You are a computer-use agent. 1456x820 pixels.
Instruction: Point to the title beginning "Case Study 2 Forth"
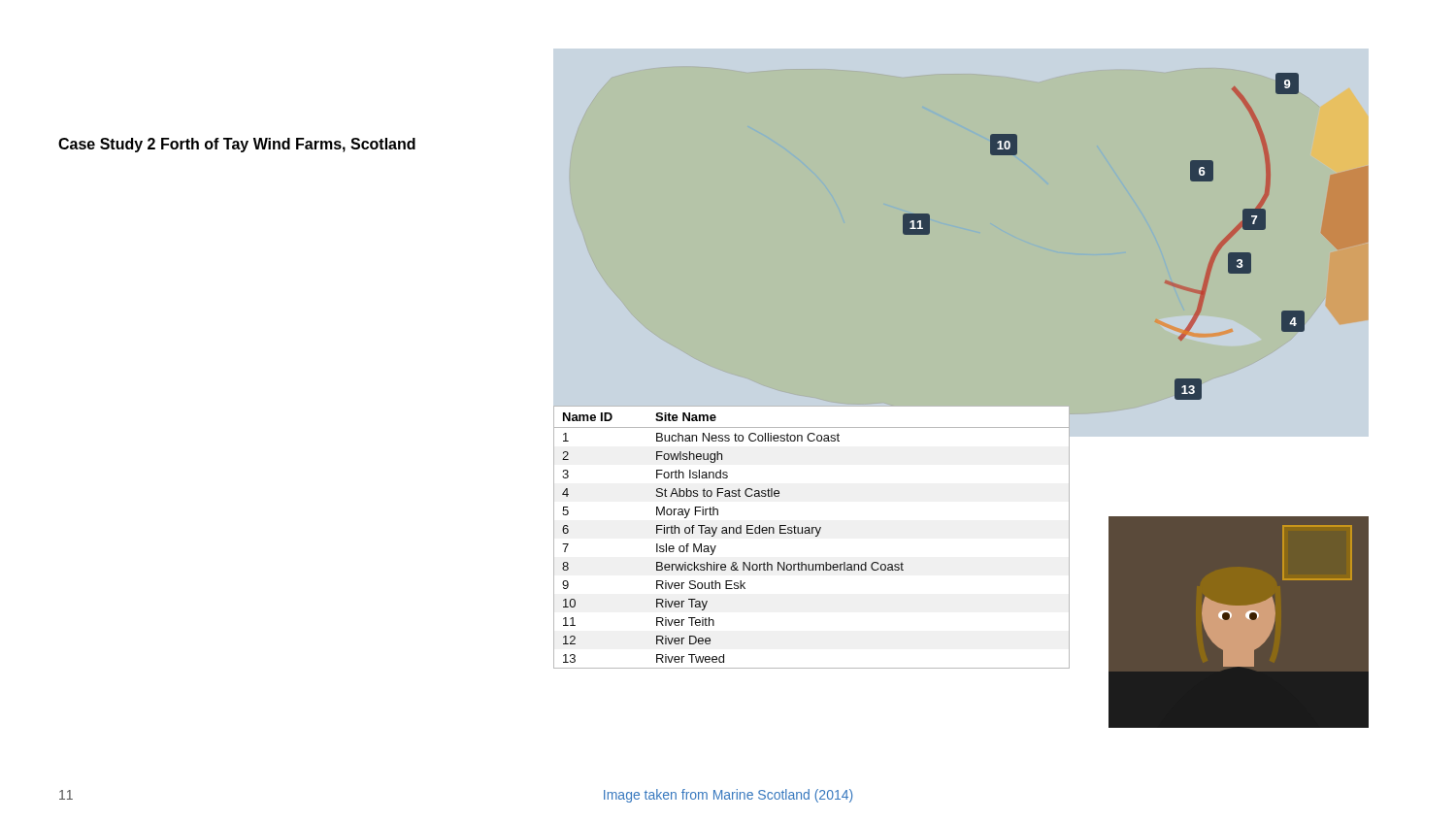(x=237, y=144)
